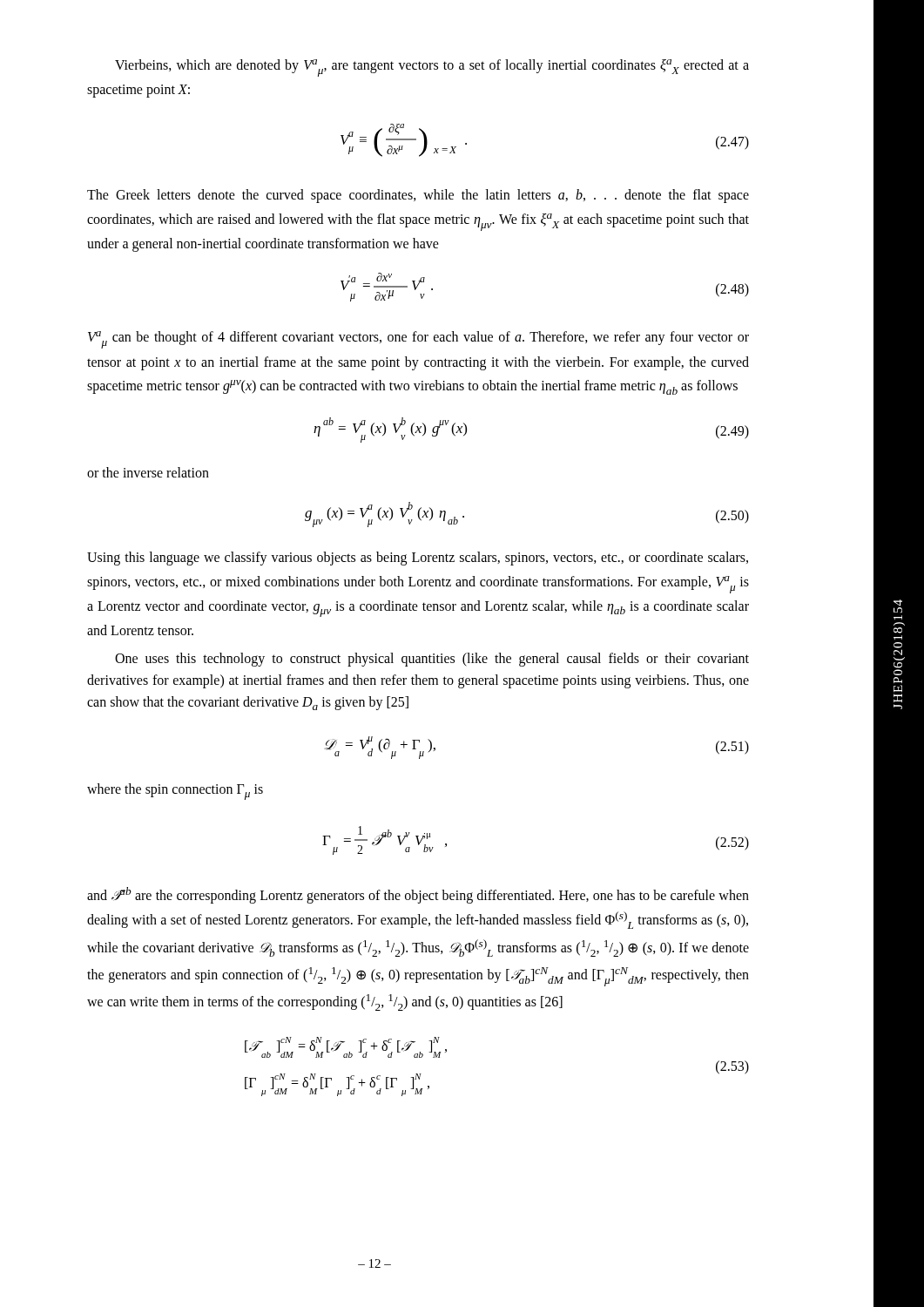Locate the region starting "The Greek letters denote the curved space"
The height and width of the screenshot is (1307, 924).
click(x=418, y=219)
